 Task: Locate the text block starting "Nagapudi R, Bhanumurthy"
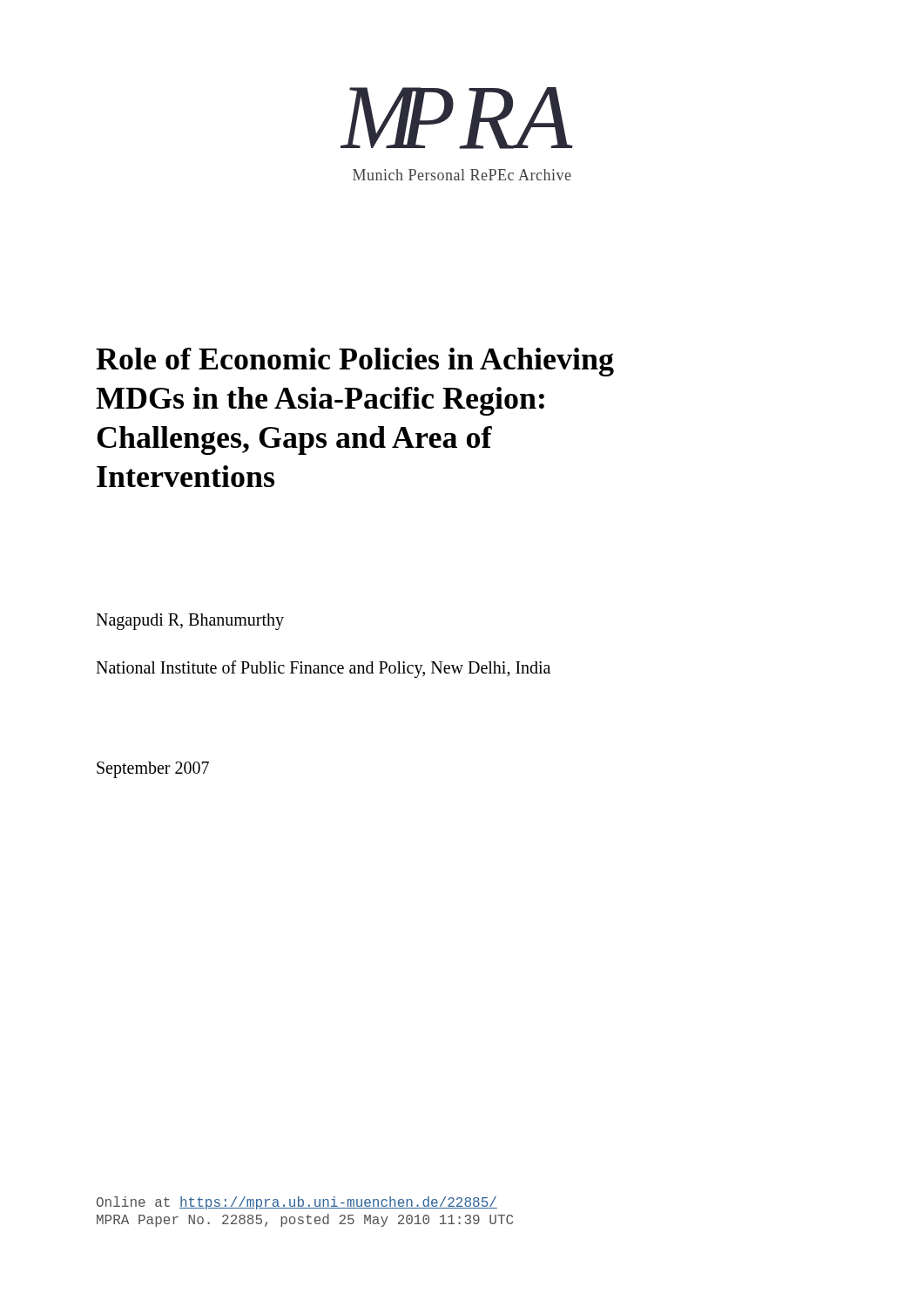pyautogui.click(x=190, y=620)
